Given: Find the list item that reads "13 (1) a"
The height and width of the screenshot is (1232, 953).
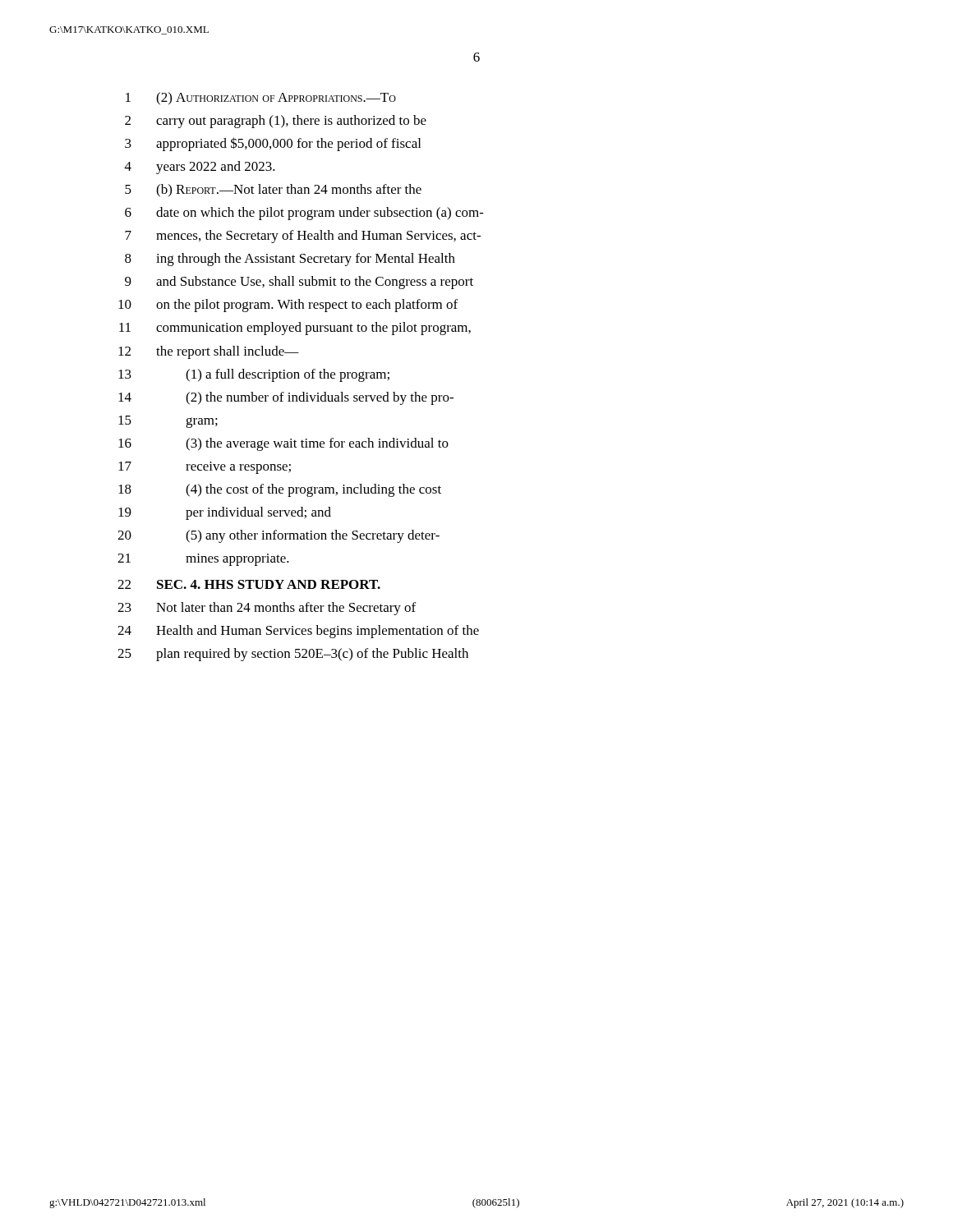Looking at the screenshot, I should tap(254, 375).
